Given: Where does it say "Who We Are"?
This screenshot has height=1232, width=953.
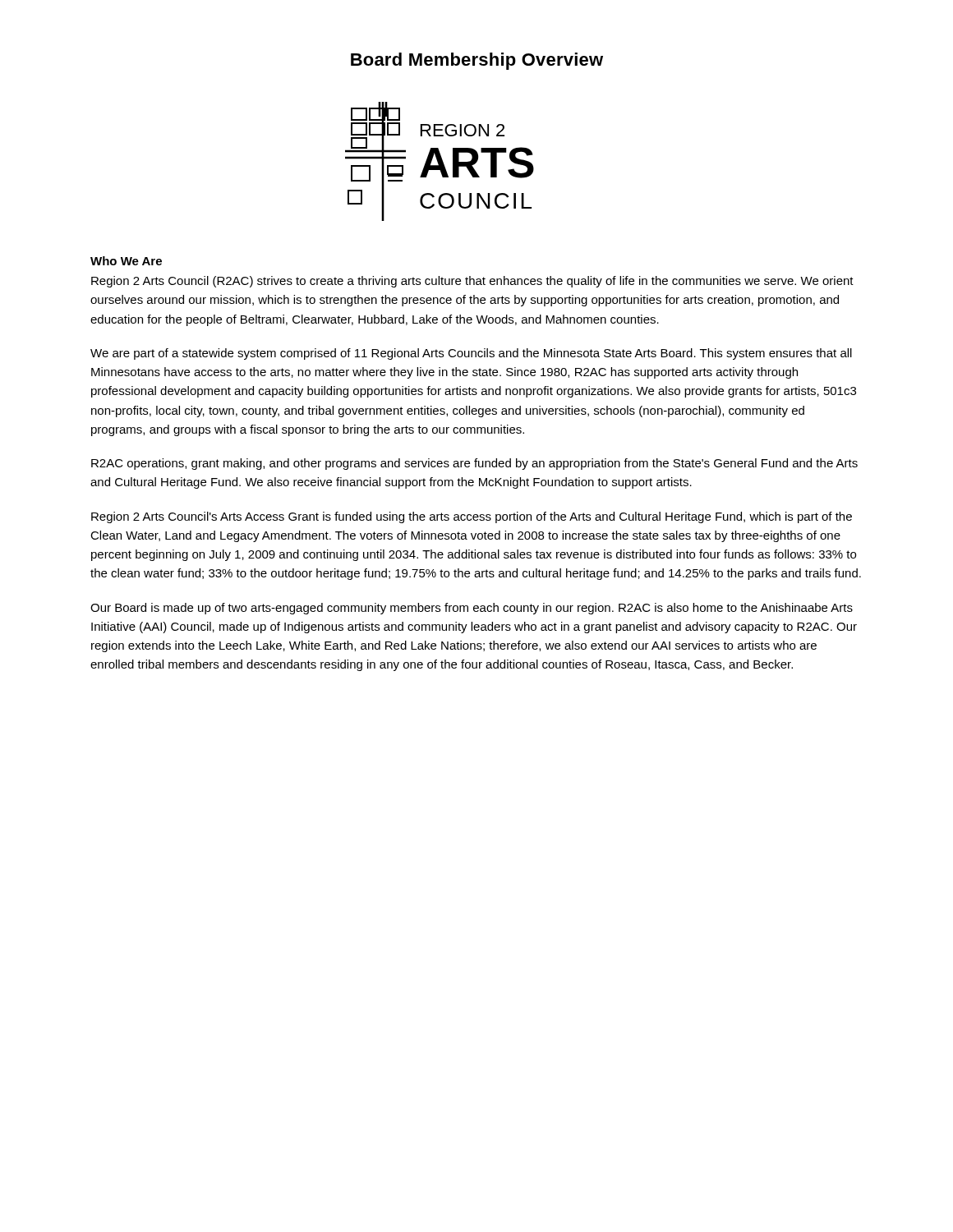Looking at the screenshot, I should tap(126, 261).
